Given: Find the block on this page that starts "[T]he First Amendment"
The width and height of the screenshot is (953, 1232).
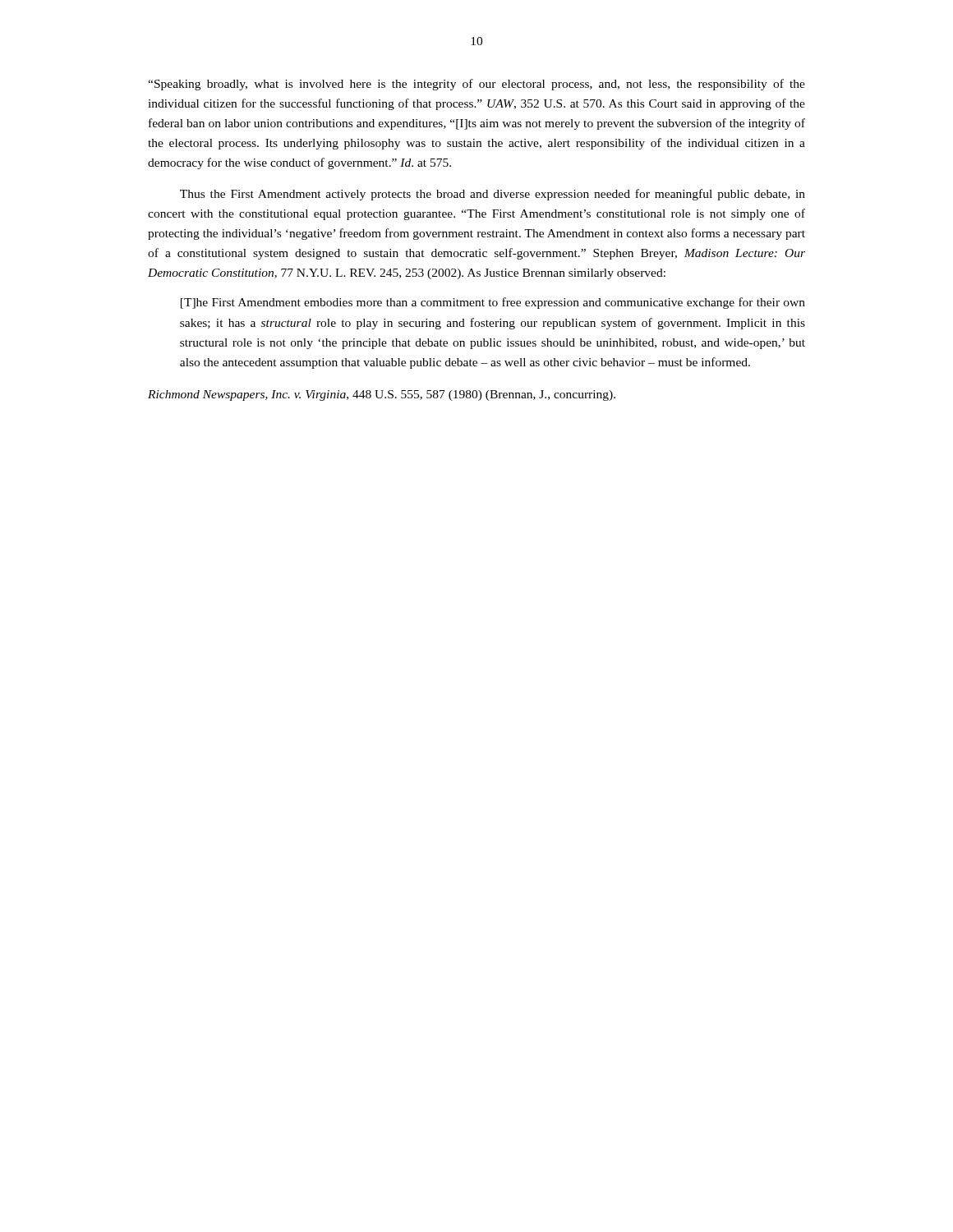Looking at the screenshot, I should [x=492, y=332].
